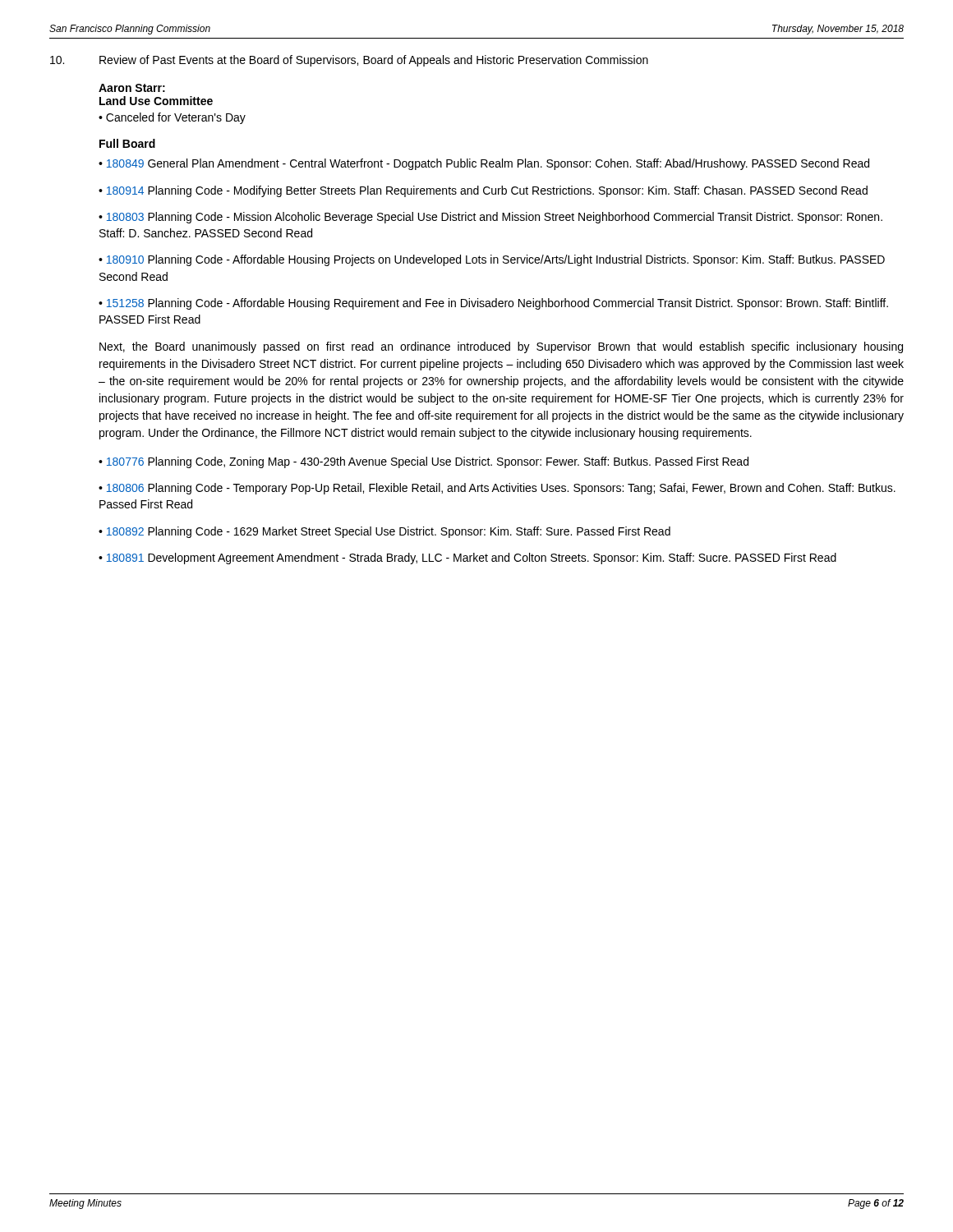Screen dimensions: 1232x953
Task: Where is the passage that starts "• 180806 Planning Code -"?
Action: [497, 496]
